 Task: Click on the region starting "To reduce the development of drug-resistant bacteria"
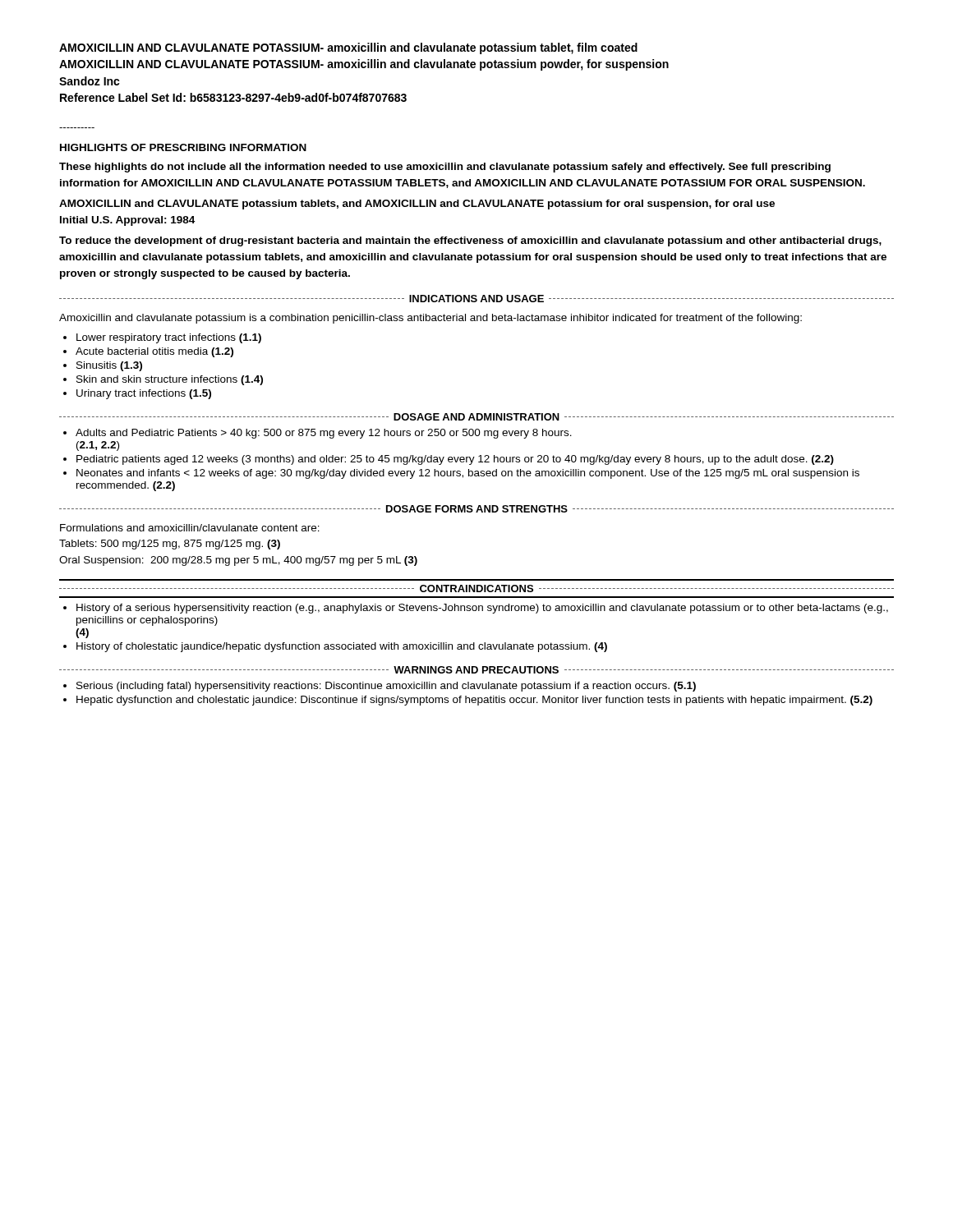(473, 257)
